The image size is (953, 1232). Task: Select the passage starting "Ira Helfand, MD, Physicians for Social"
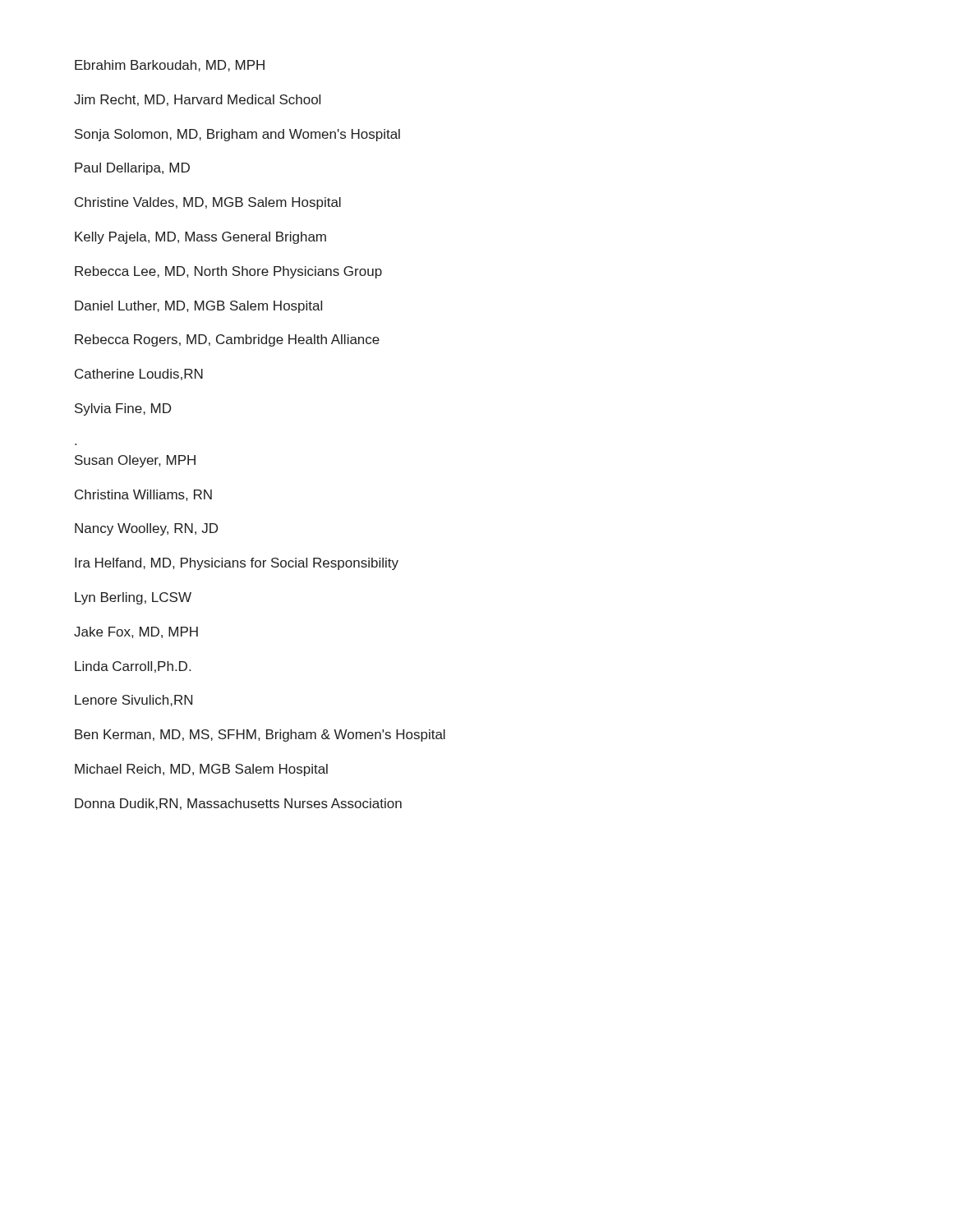click(236, 563)
